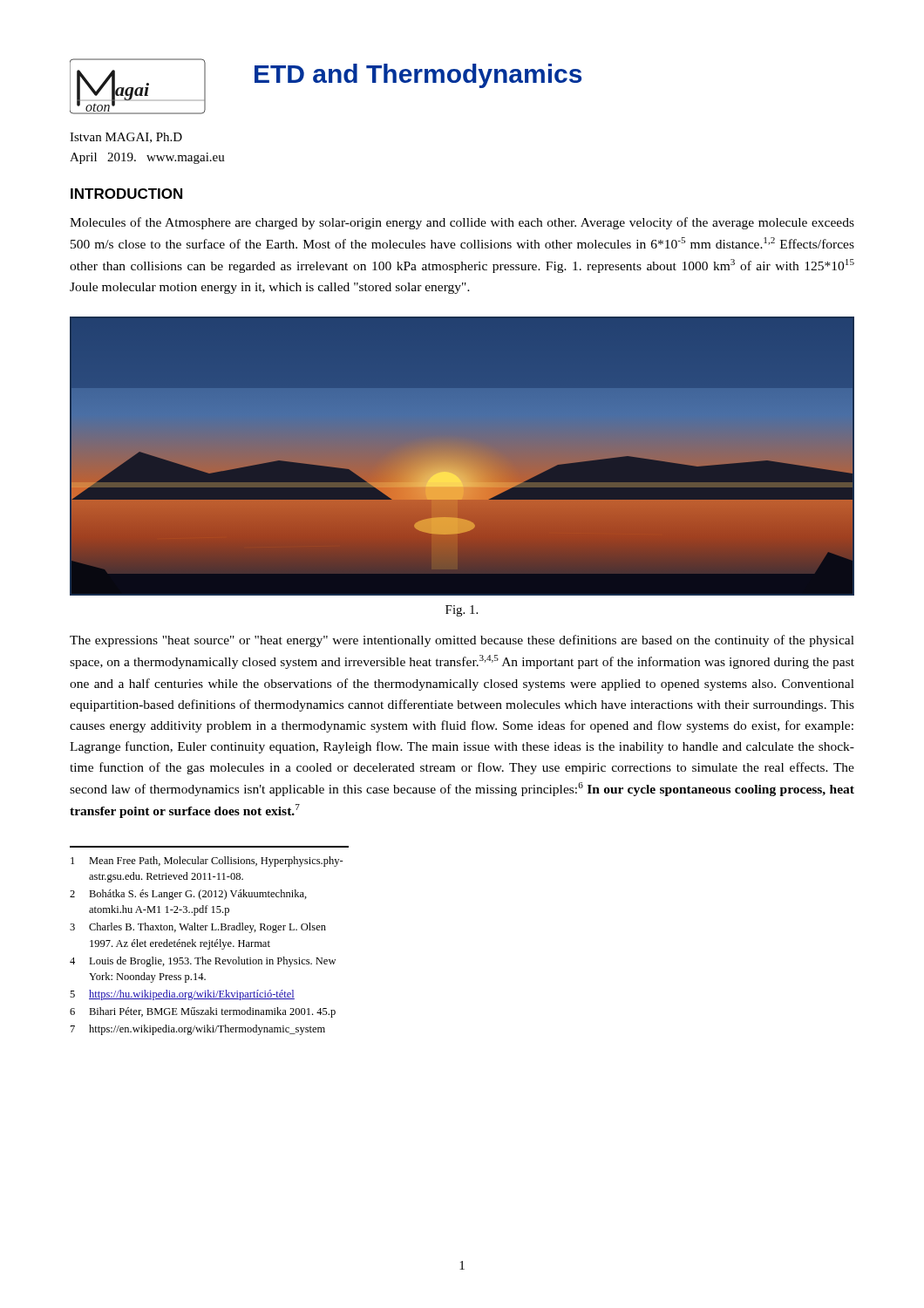924x1308 pixels.
Task: Find the footnote that reads "4 Louis de"
Action: coord(209,969)
